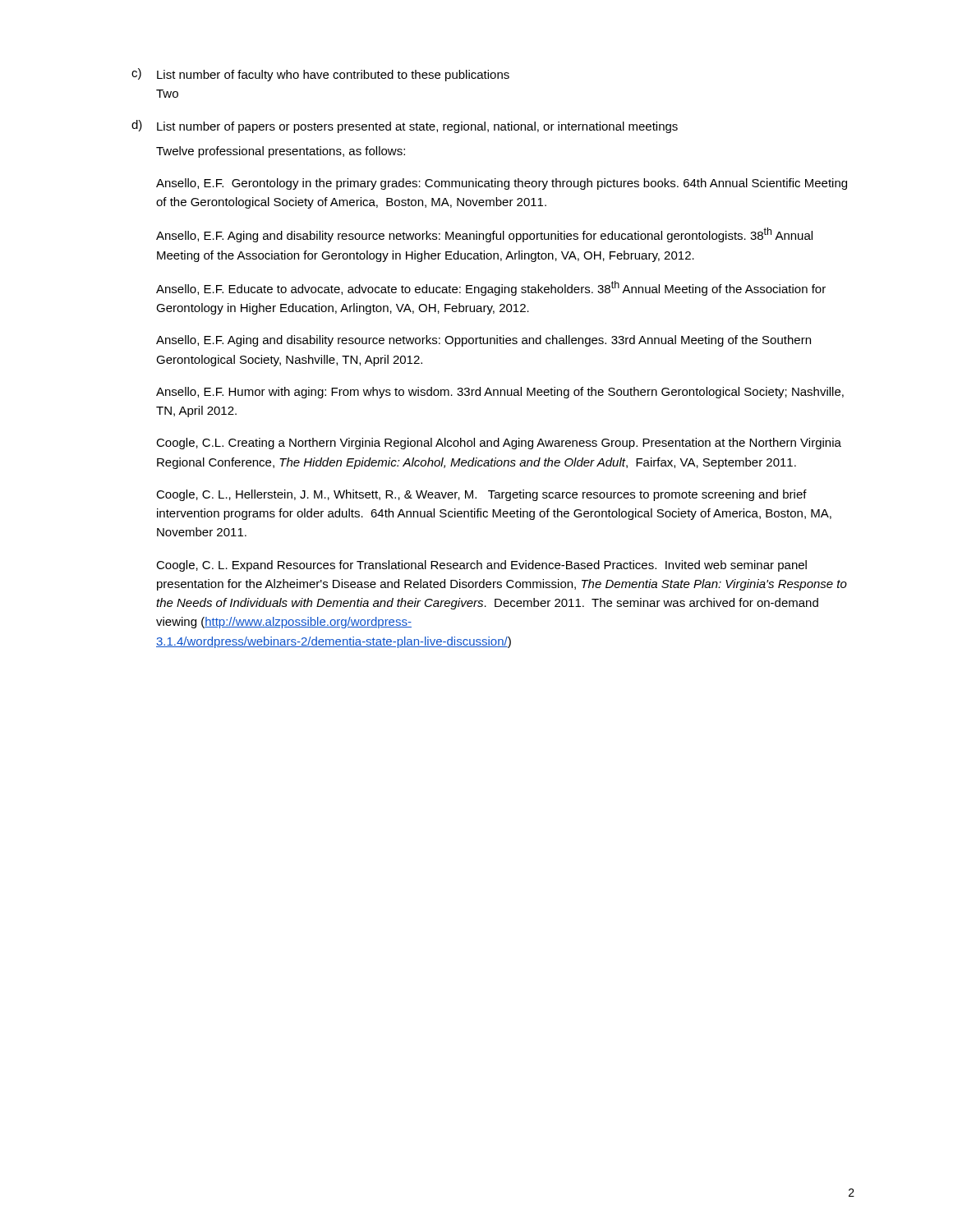This screenshot has height=1232, width=953.
Task: Select the text starting "Coogle, C.L. Creating a Northern"
Action: pyautogui.click(x=499, y=452)
